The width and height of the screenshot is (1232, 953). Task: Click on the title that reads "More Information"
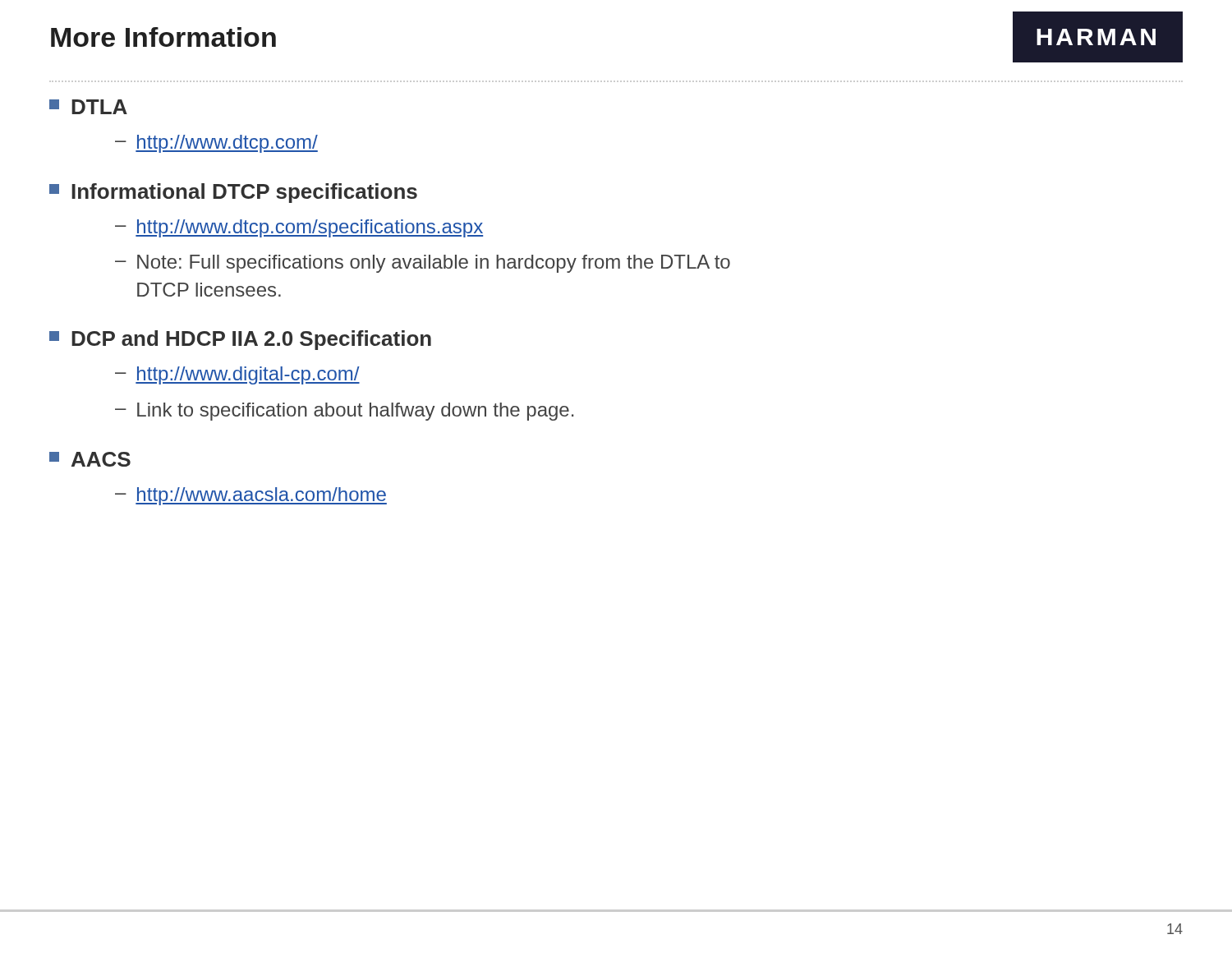[x=163, y=37]
